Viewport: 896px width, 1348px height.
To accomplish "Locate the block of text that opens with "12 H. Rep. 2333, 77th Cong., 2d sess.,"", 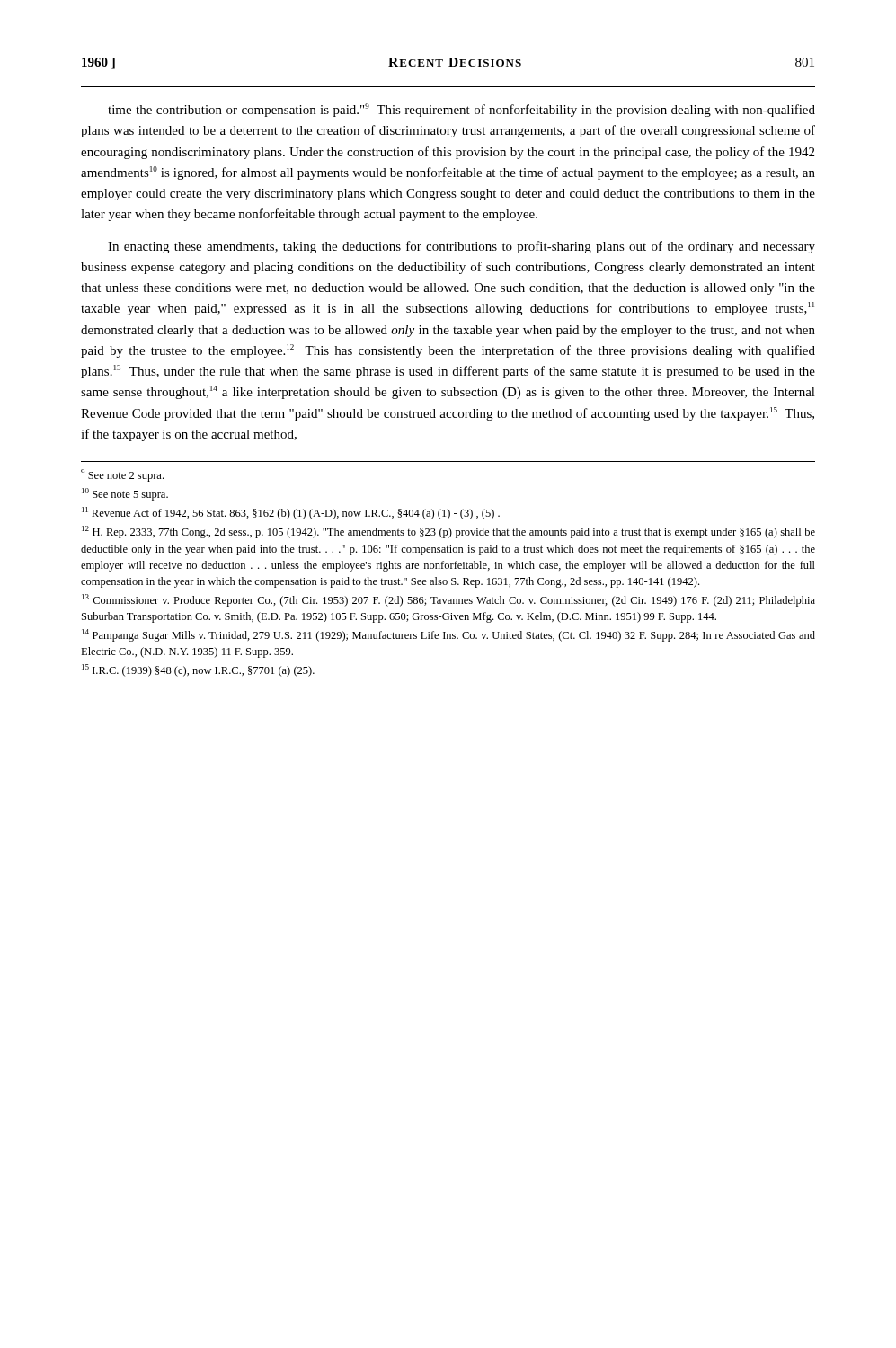I will (x=448, y=556).
